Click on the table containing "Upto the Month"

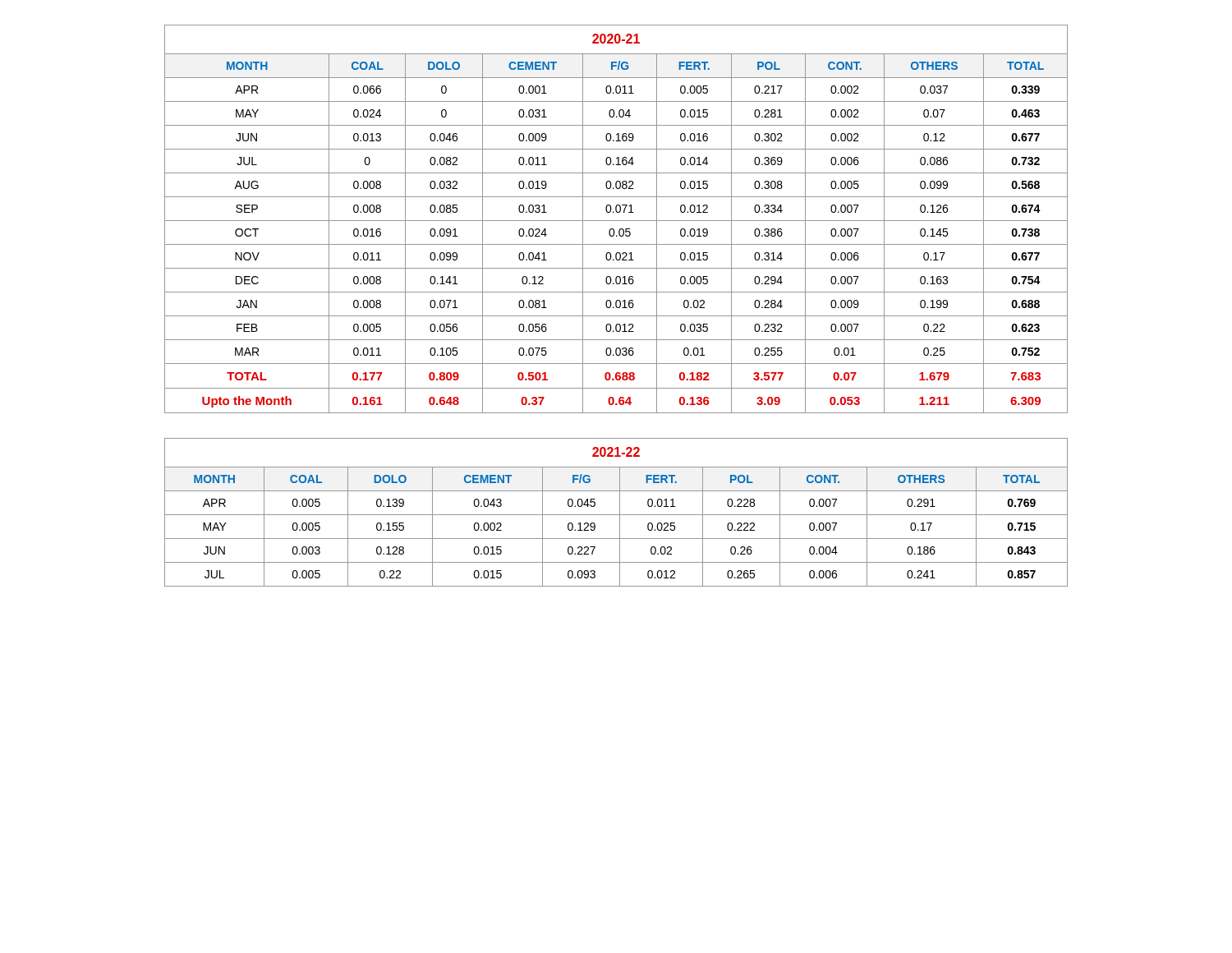click(616, 219)
